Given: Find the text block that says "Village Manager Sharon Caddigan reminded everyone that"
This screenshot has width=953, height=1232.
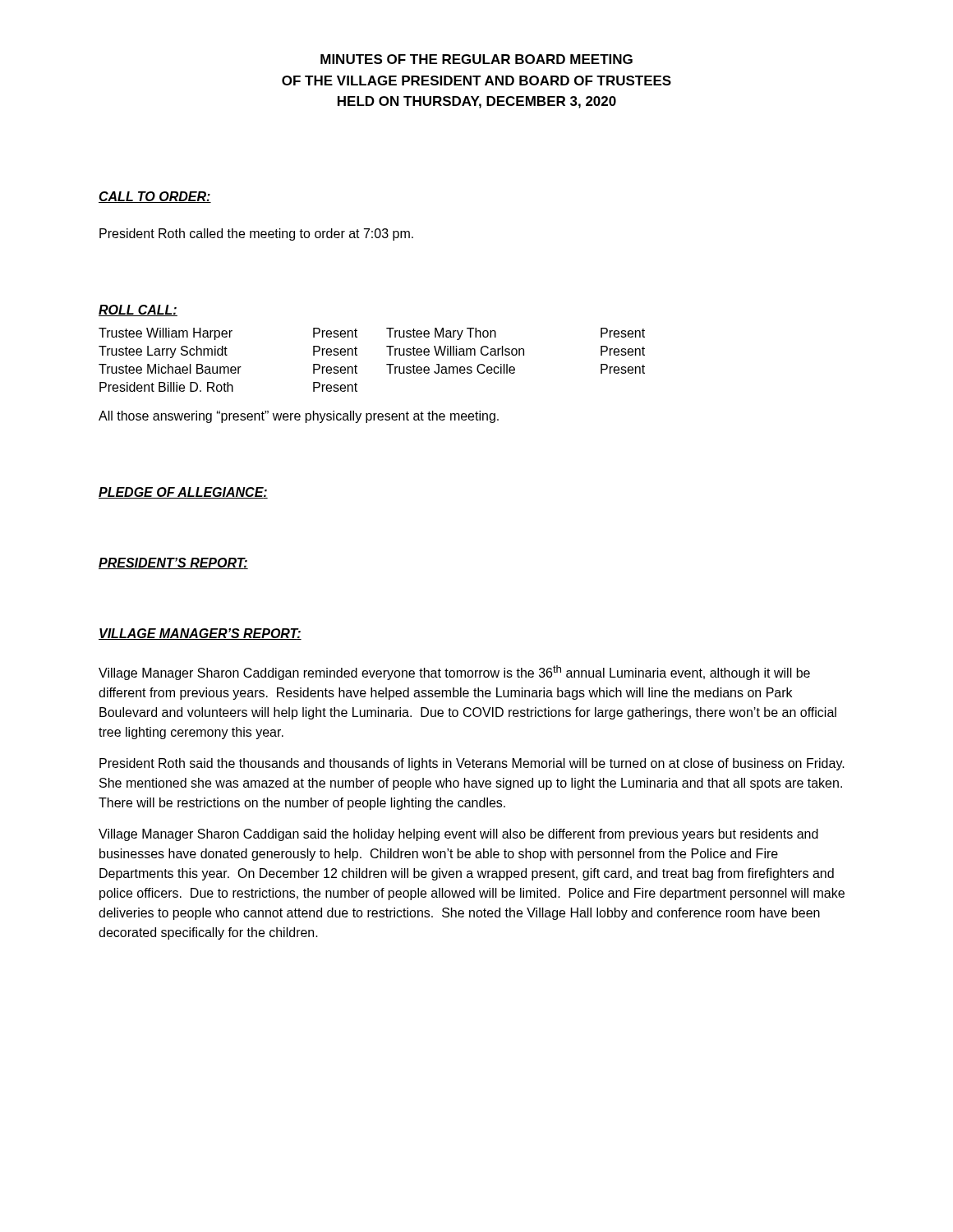Looking at the screenshot, I should tap(468, 701).
